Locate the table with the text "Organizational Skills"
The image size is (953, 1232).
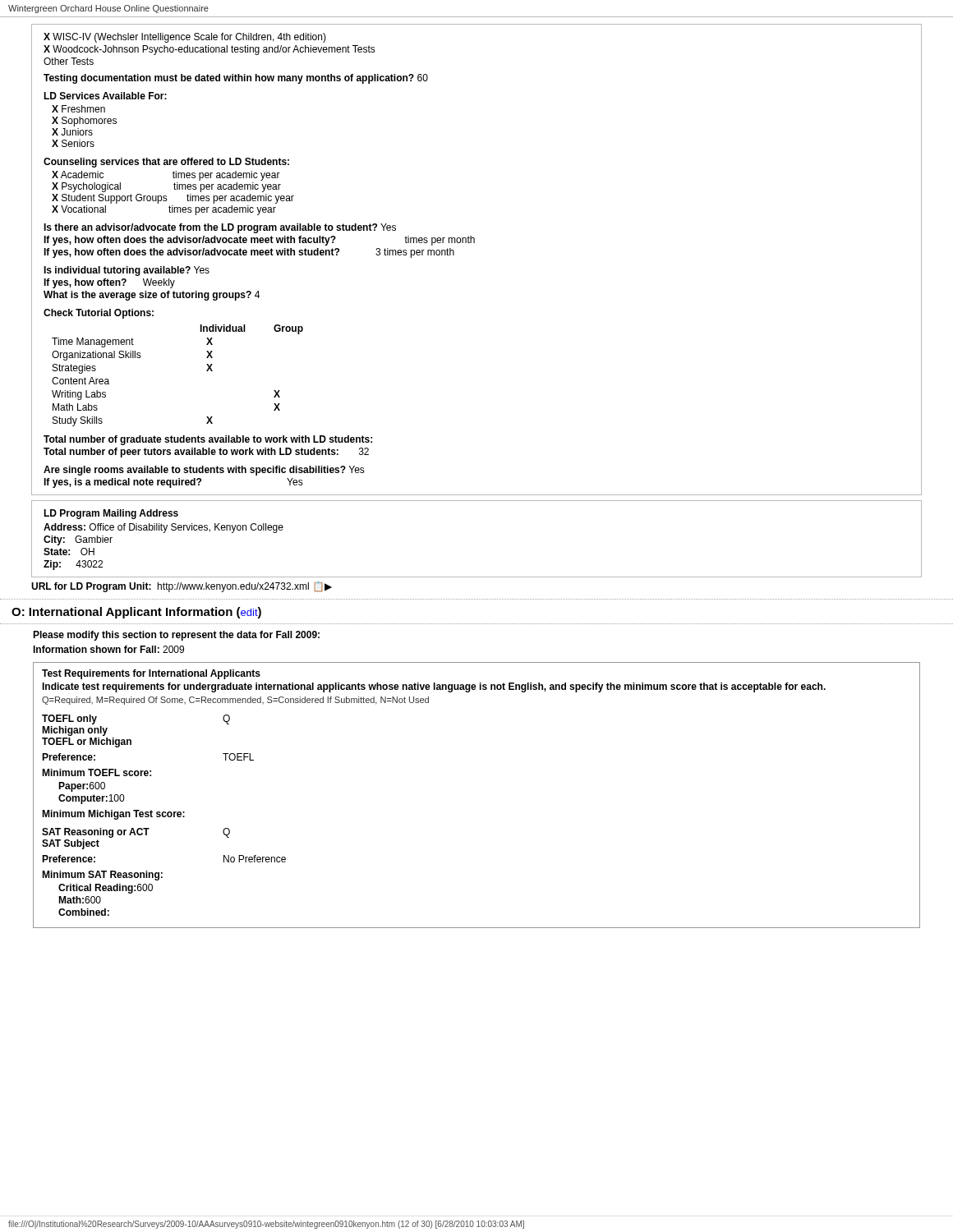point(481,375)
